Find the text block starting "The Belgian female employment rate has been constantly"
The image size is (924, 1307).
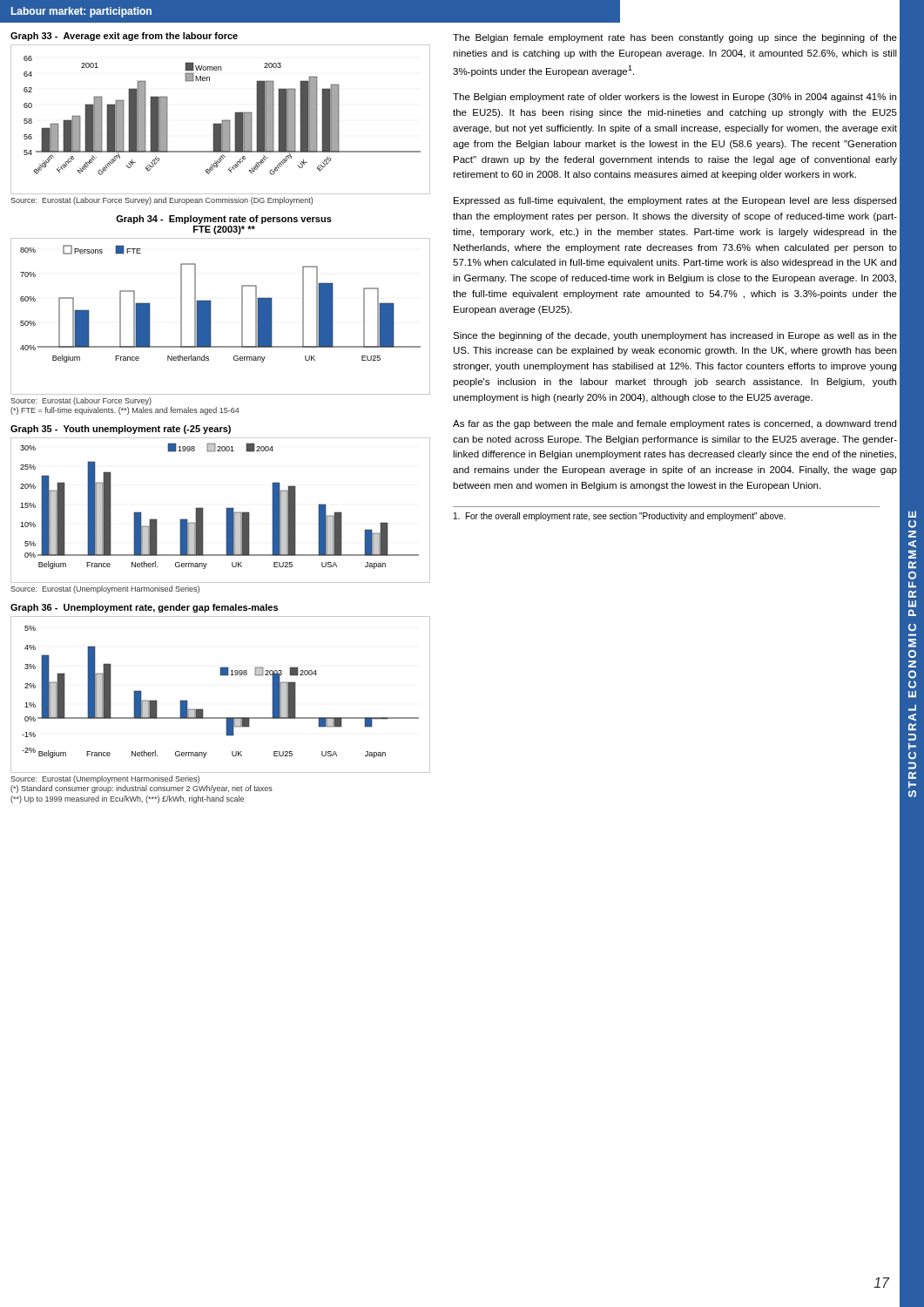tap(675, 54)
